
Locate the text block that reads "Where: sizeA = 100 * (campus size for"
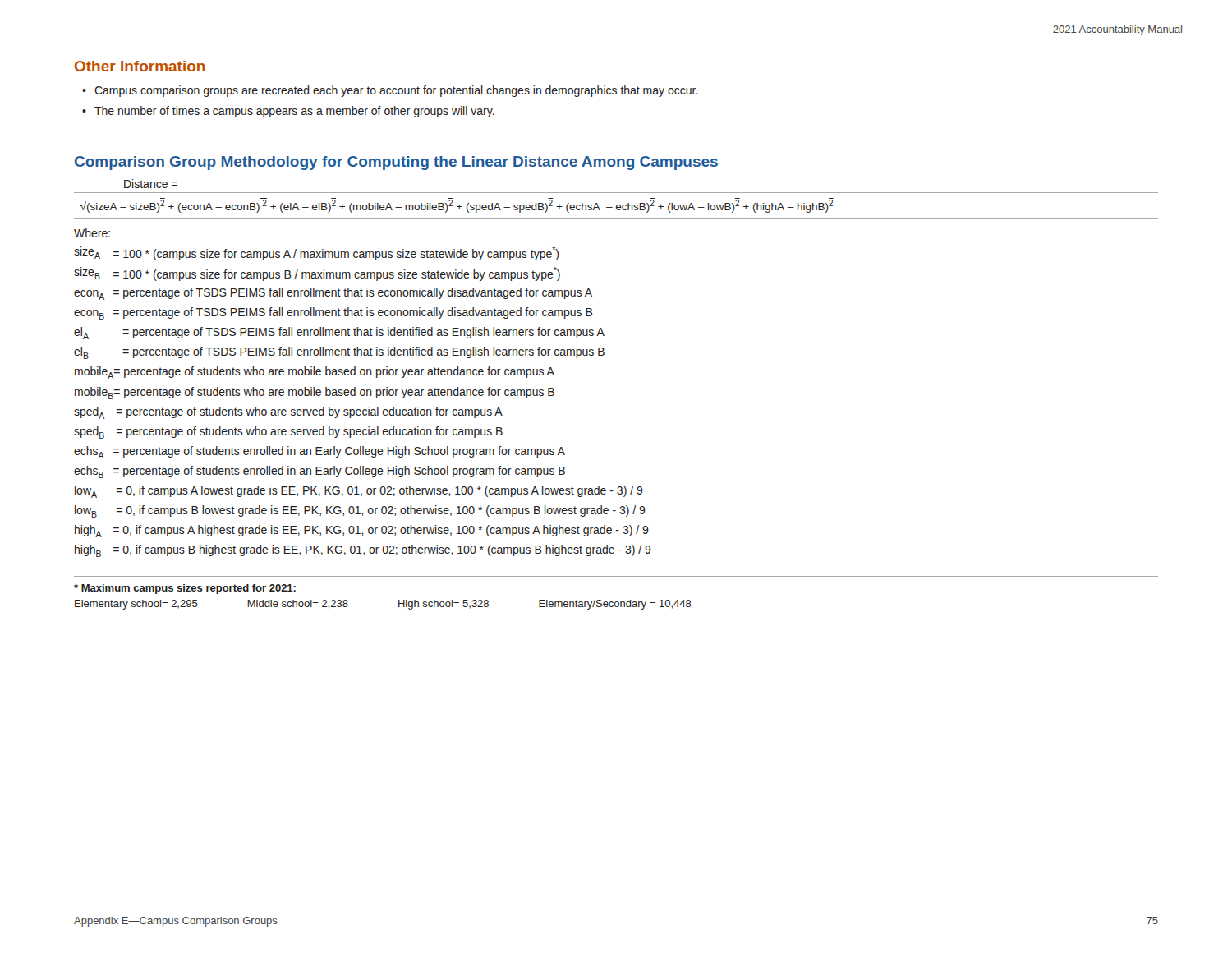[92, 233]
